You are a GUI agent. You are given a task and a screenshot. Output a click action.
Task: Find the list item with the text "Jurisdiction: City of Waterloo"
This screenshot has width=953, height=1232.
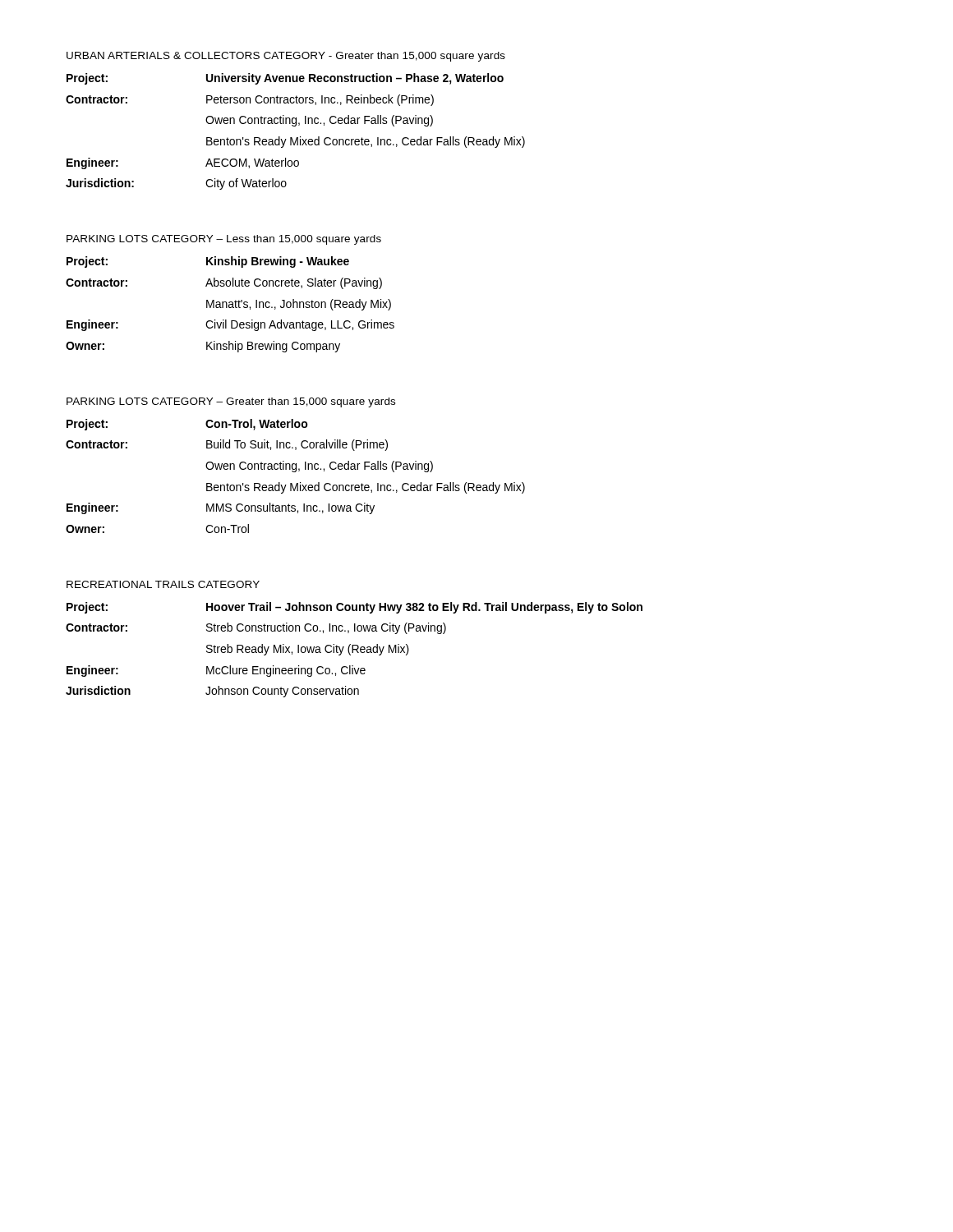coord(101,184)
